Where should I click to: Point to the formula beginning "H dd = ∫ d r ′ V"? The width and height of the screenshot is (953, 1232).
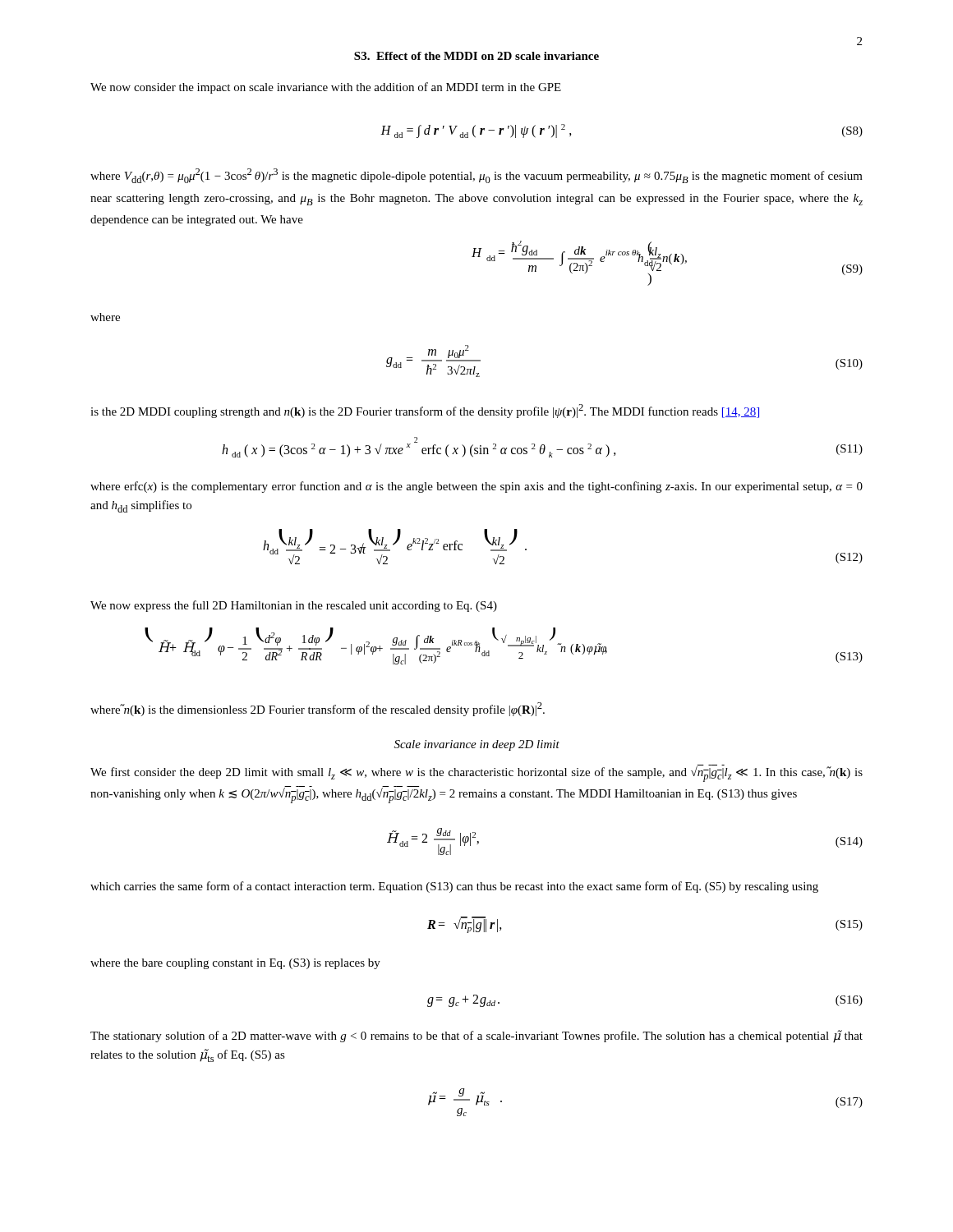pos(474,131)
